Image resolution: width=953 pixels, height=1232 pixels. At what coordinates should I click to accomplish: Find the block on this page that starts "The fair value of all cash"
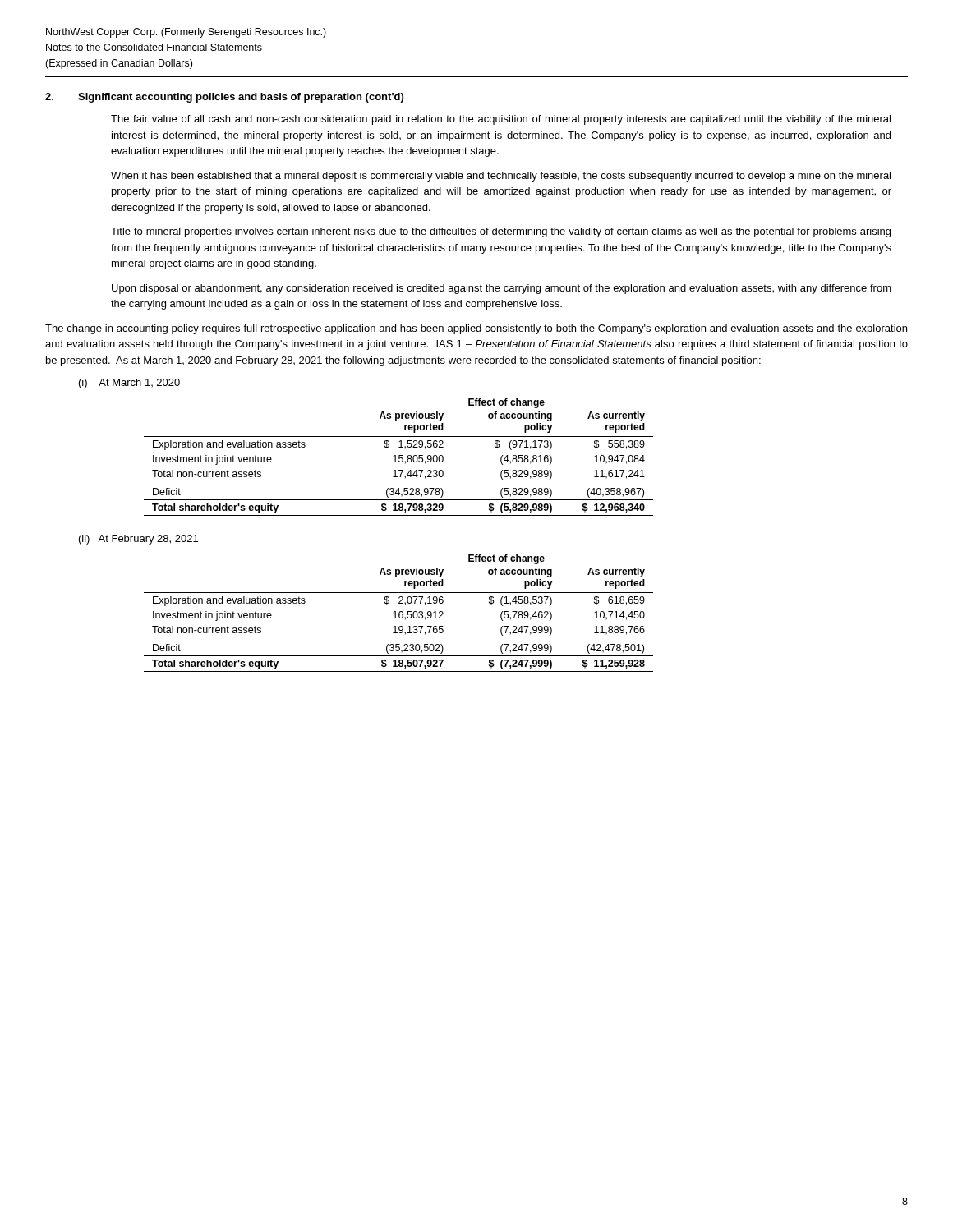click(x=501, y=135)
